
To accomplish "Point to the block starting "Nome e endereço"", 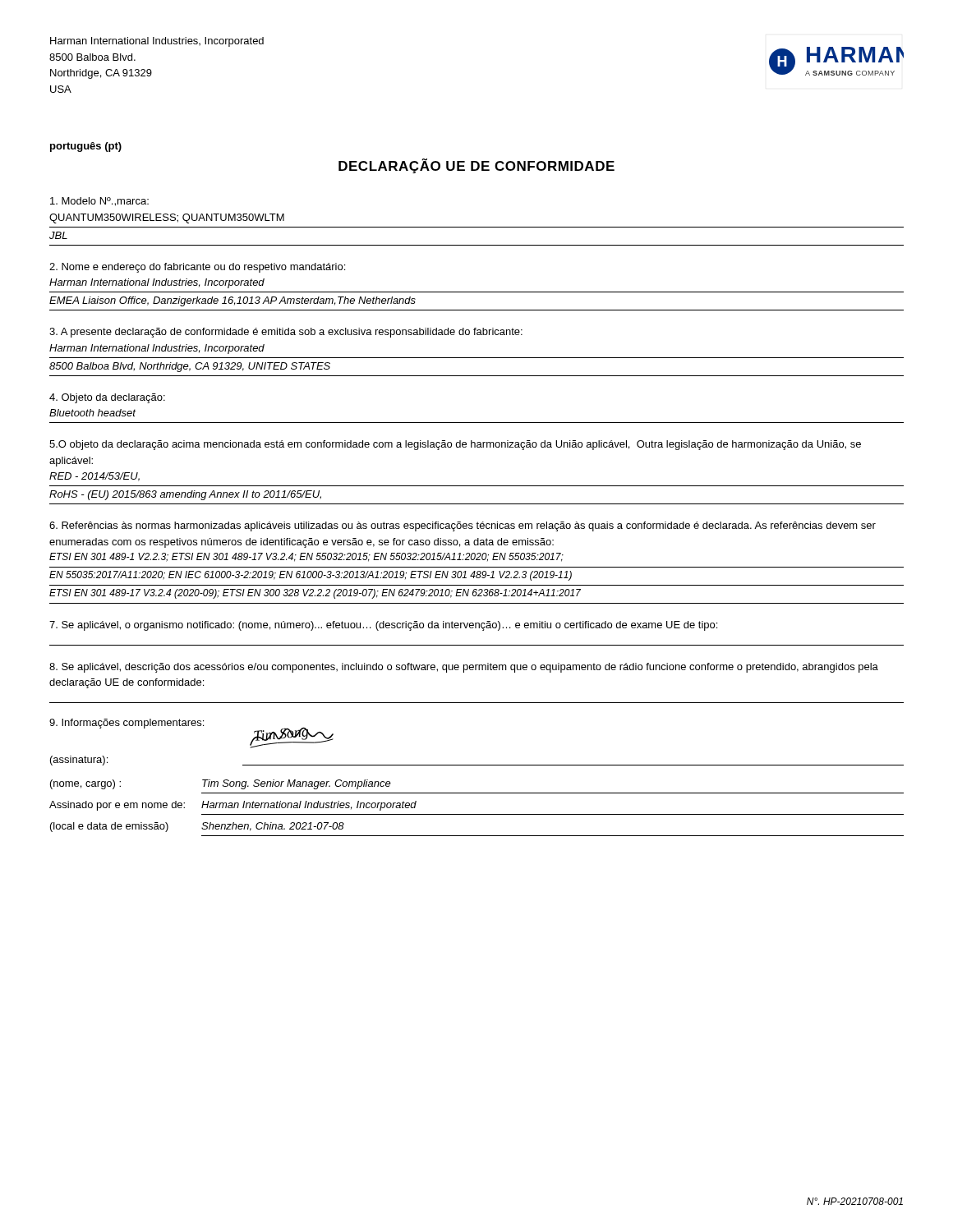I will (476, 284).
